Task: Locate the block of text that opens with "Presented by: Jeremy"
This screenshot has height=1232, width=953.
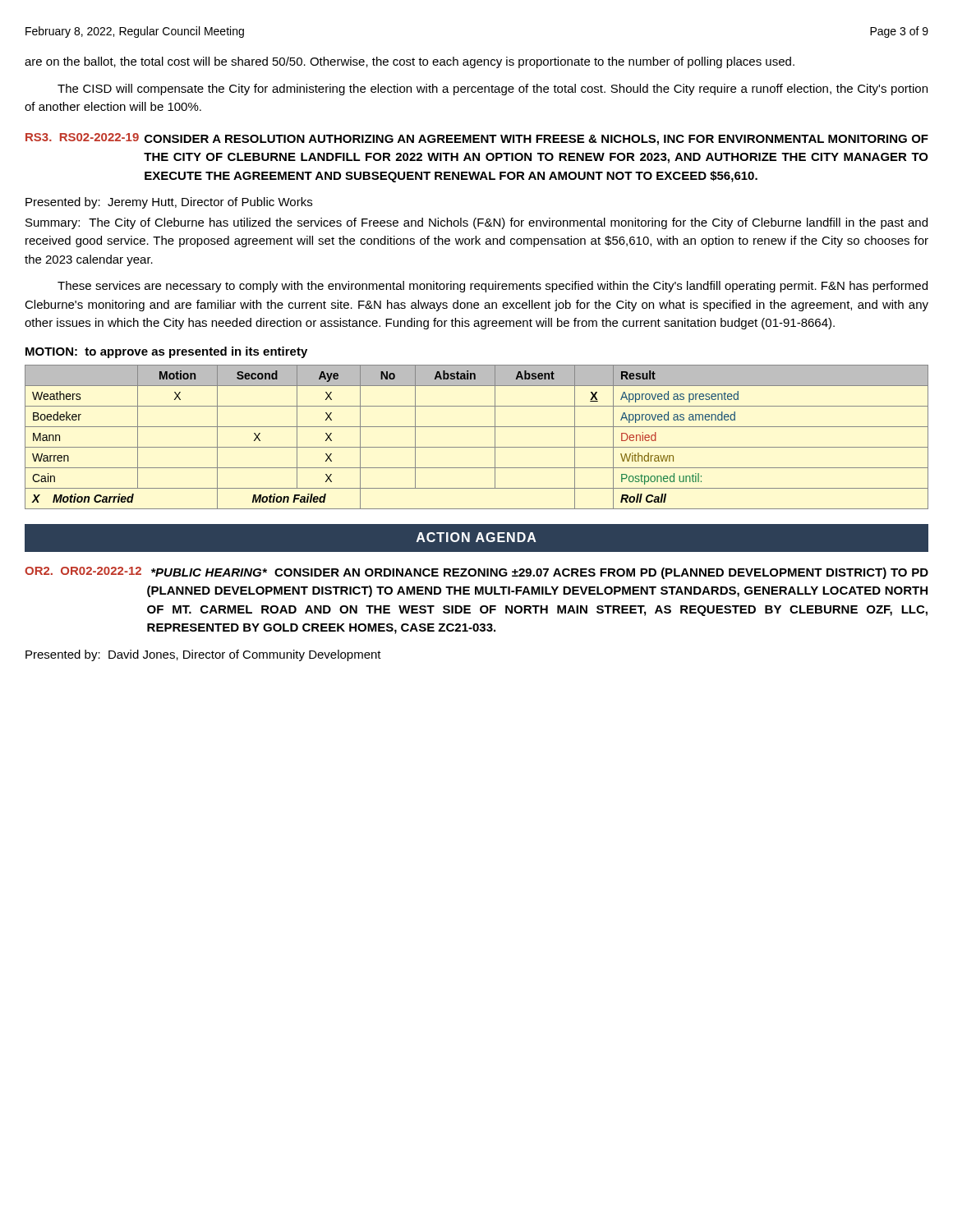Action: tap(169, 202)
